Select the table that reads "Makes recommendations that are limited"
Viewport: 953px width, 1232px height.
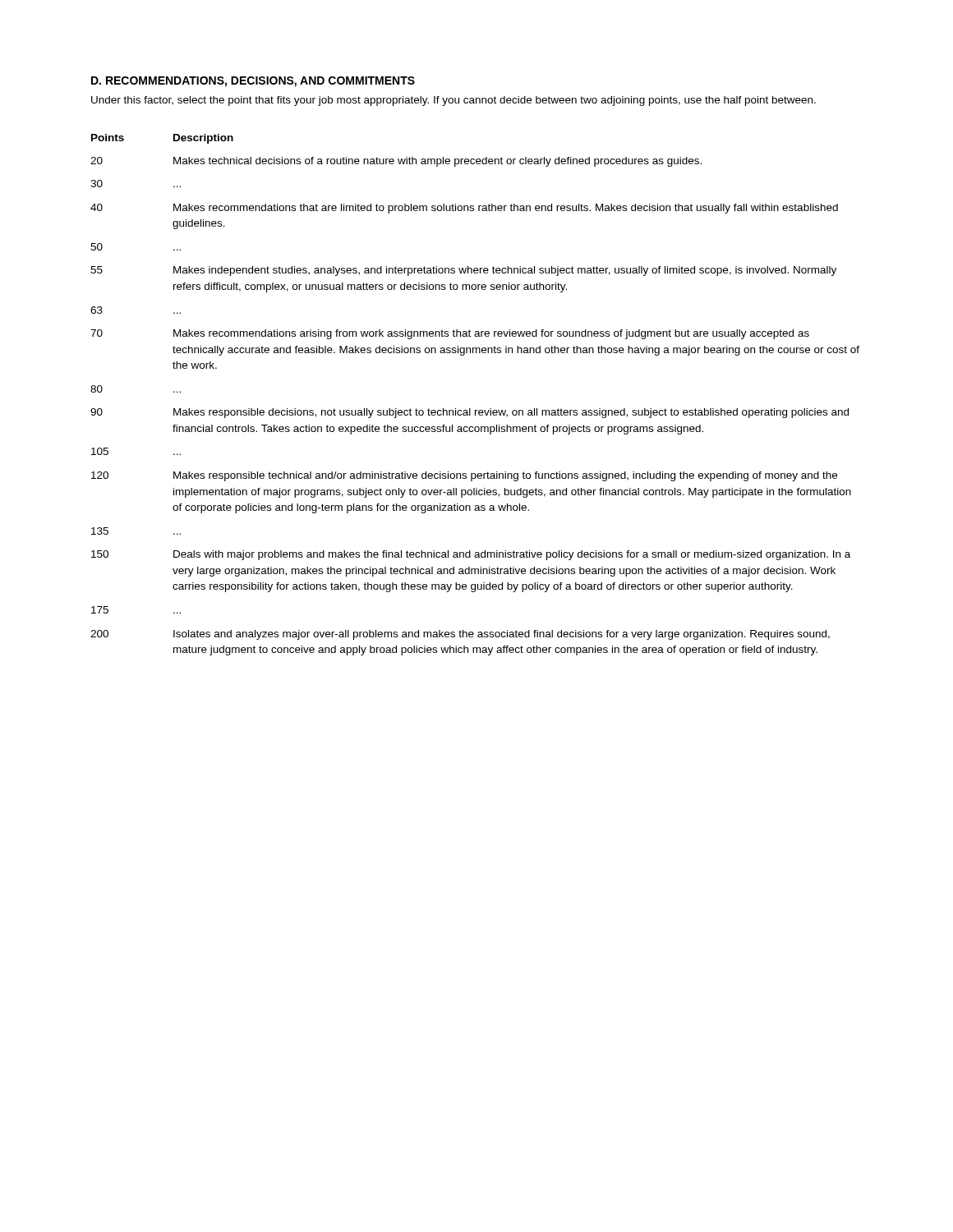coord(476,395)
